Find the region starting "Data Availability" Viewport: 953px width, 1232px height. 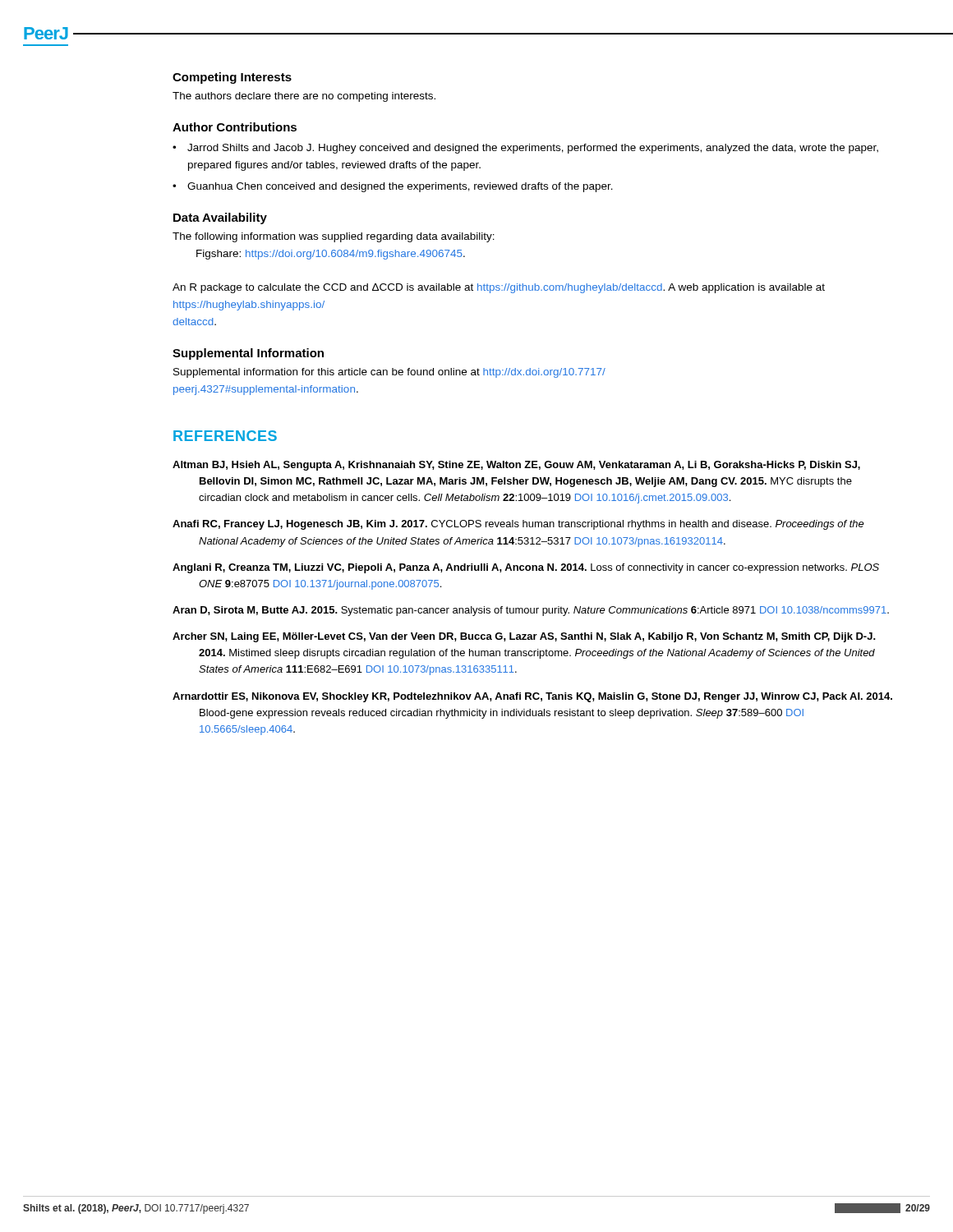click(220, 217)
